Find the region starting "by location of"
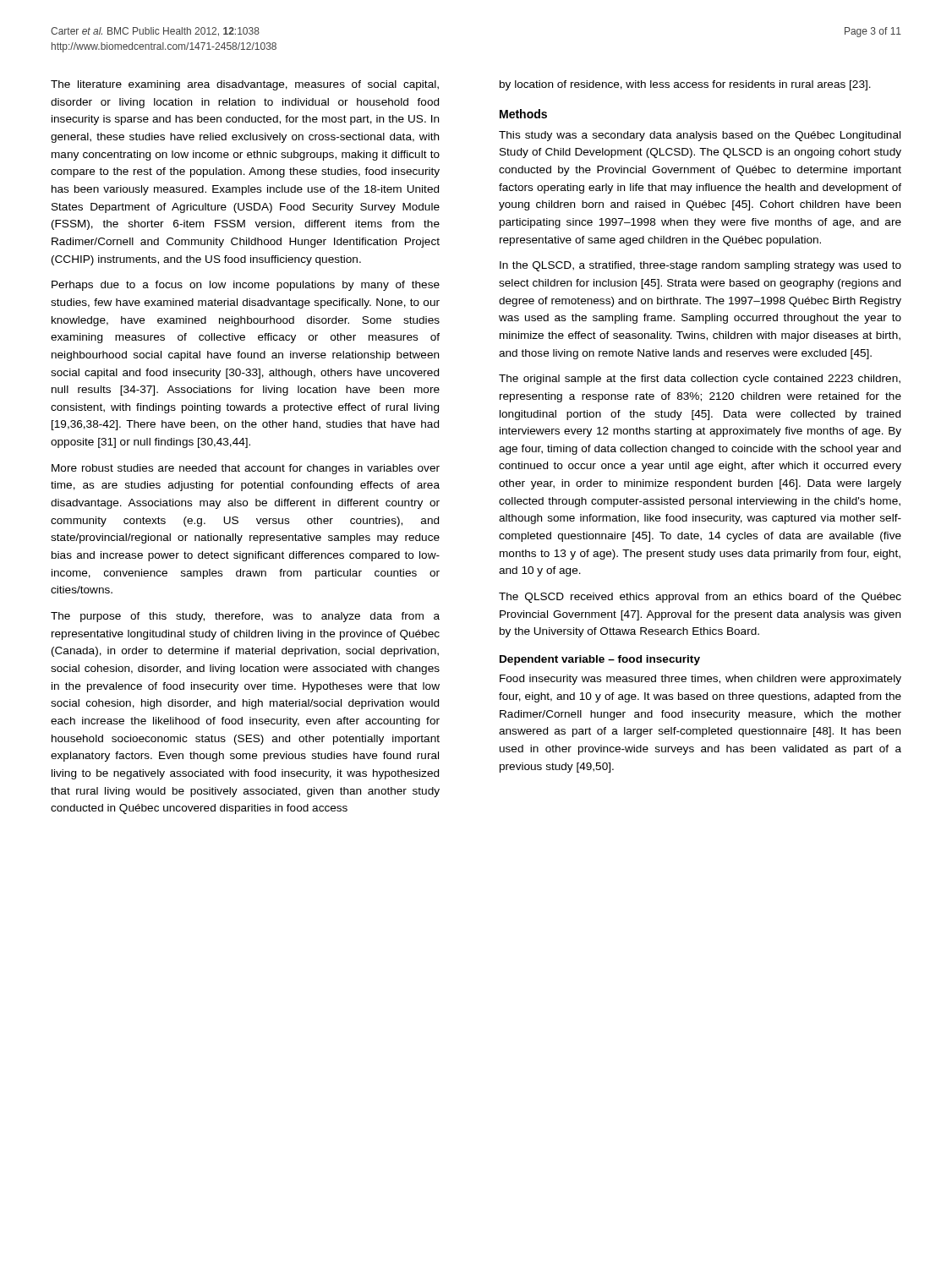The image size is (952, 1268). click(x=685, y=84)
